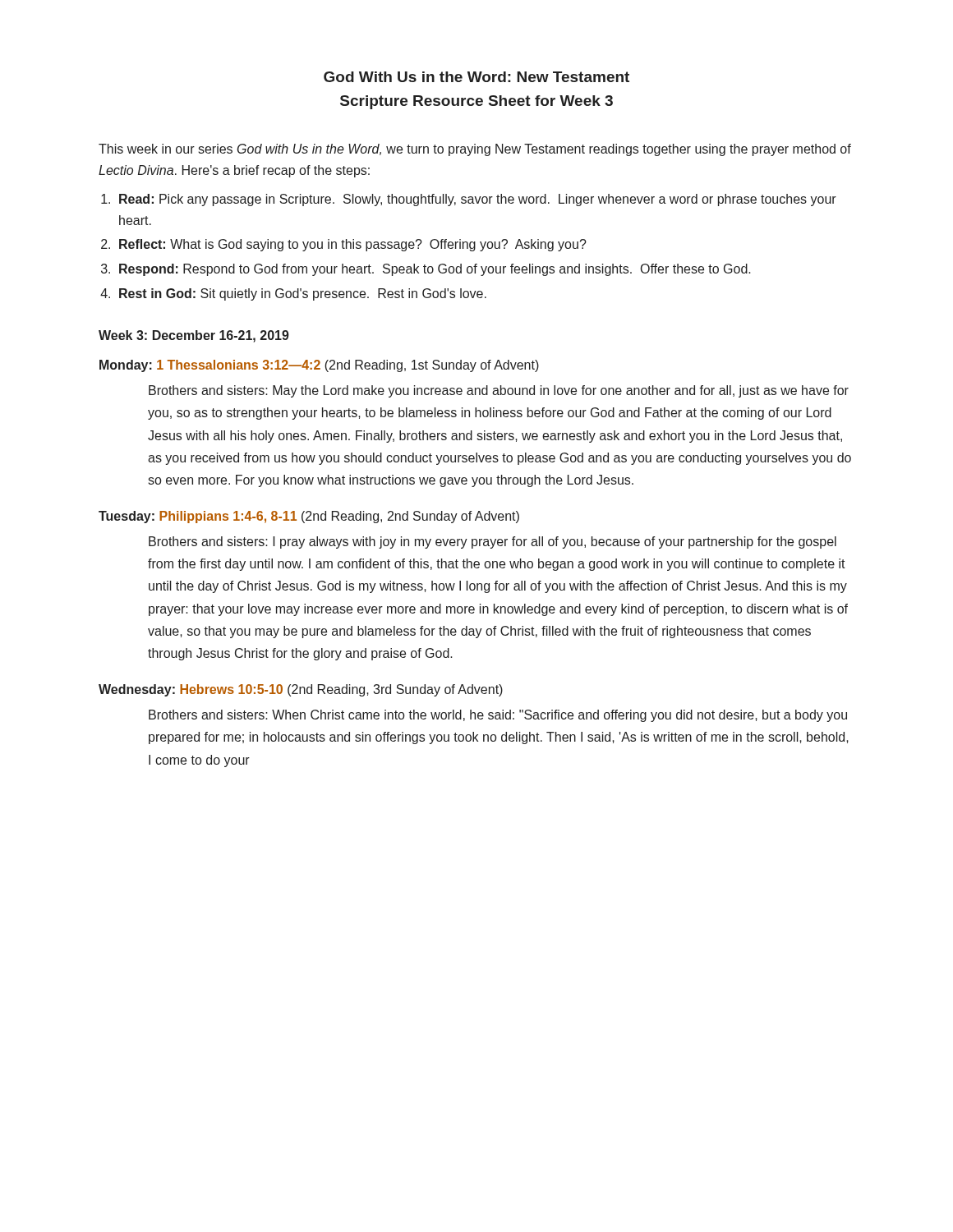Find the list item that says "Read: Pick any"

point(477,210)
